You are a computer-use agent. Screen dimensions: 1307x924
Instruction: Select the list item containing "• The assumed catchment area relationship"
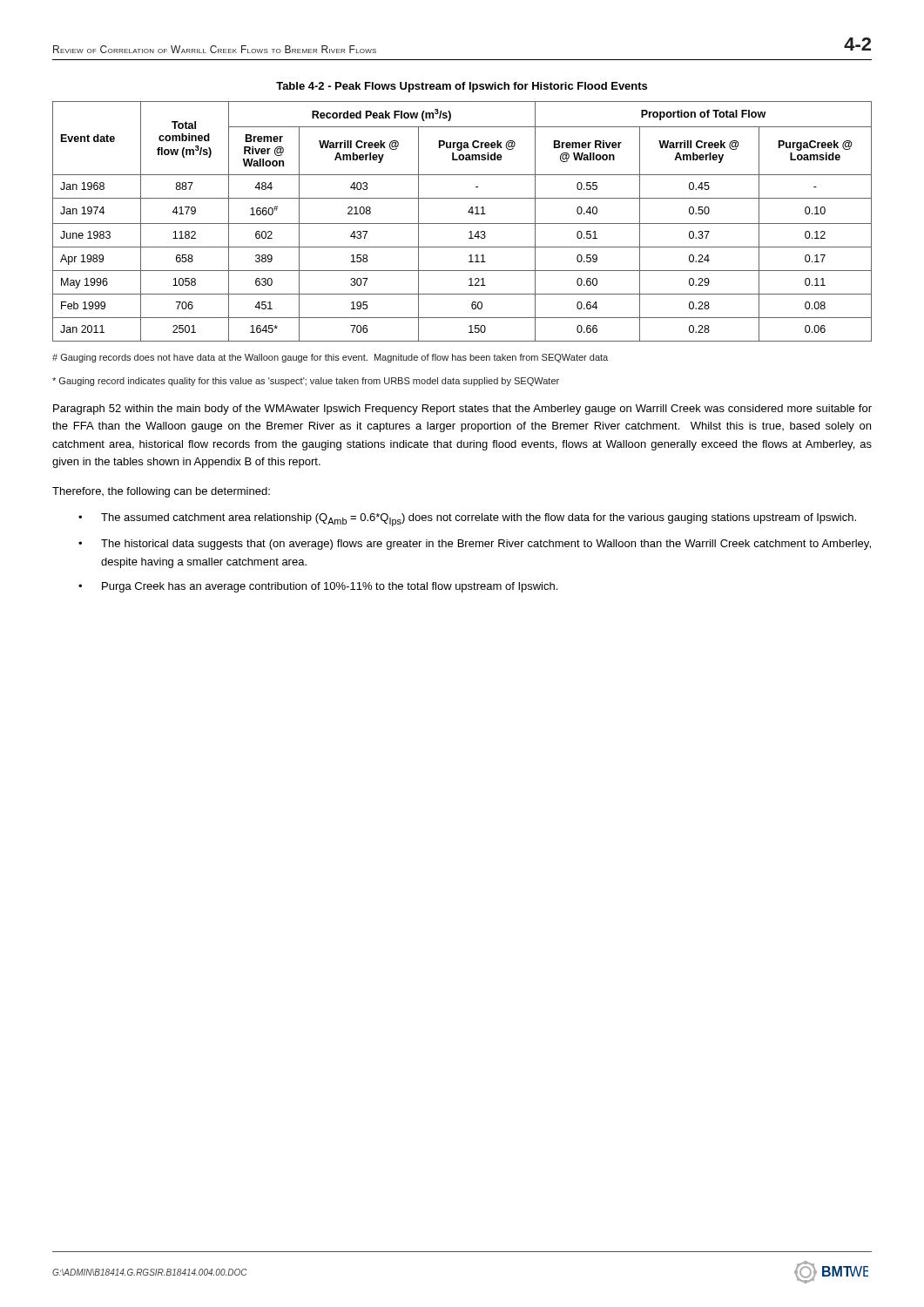462,519
